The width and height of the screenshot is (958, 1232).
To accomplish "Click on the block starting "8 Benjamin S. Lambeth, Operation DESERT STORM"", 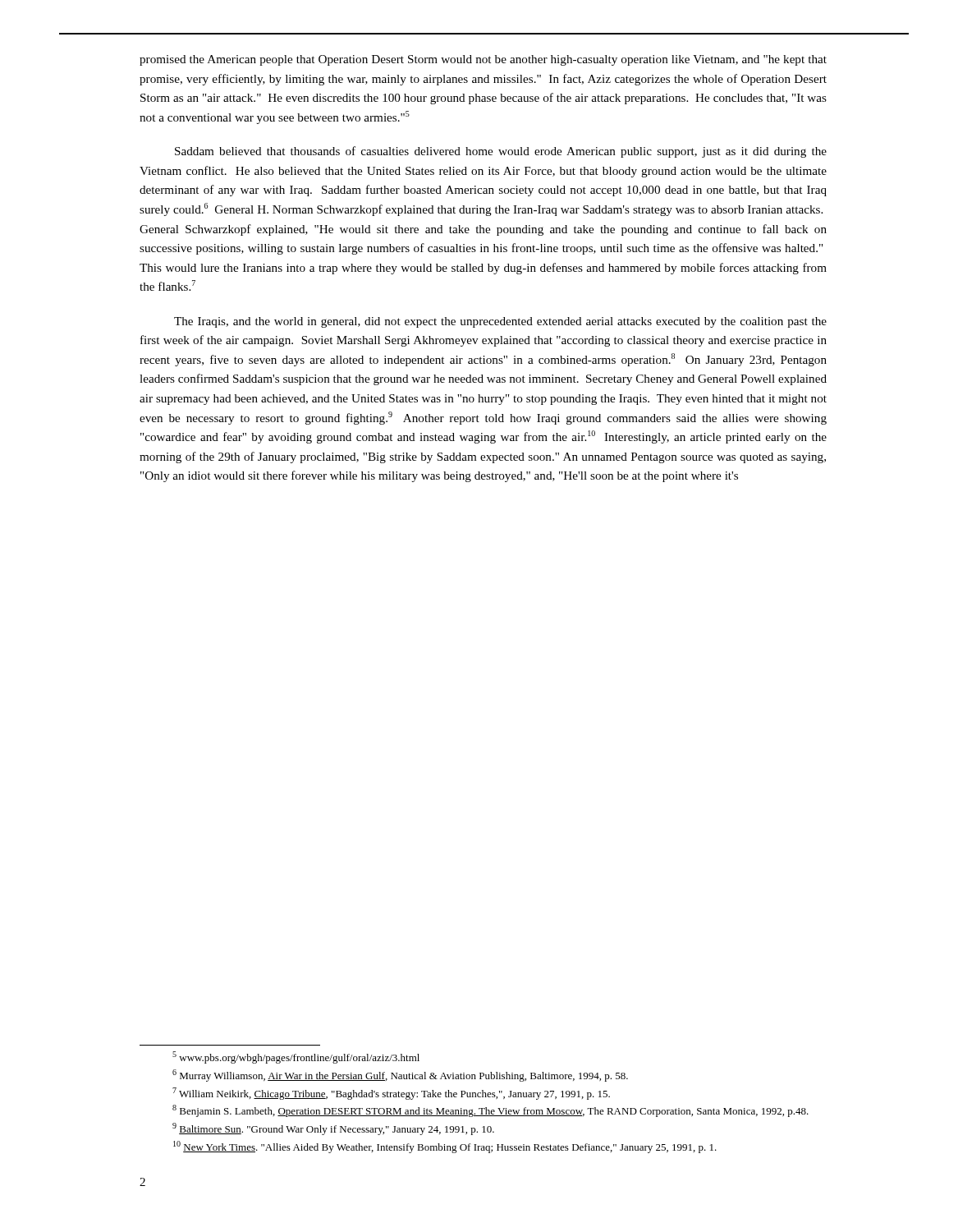I will [x=495, y=1111].
